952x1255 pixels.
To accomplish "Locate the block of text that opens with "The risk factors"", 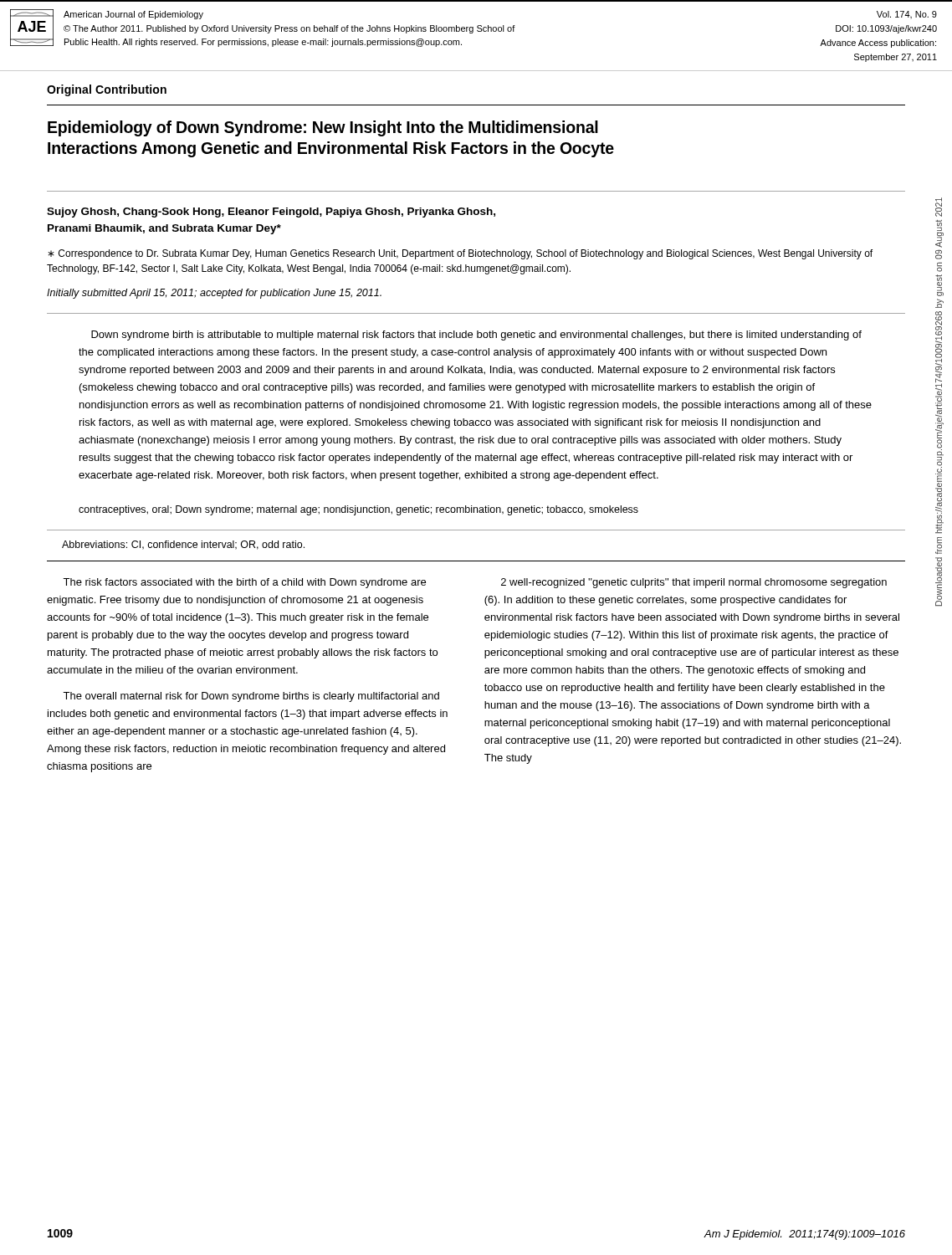I will pyautogui.click(x=248, y=674).
